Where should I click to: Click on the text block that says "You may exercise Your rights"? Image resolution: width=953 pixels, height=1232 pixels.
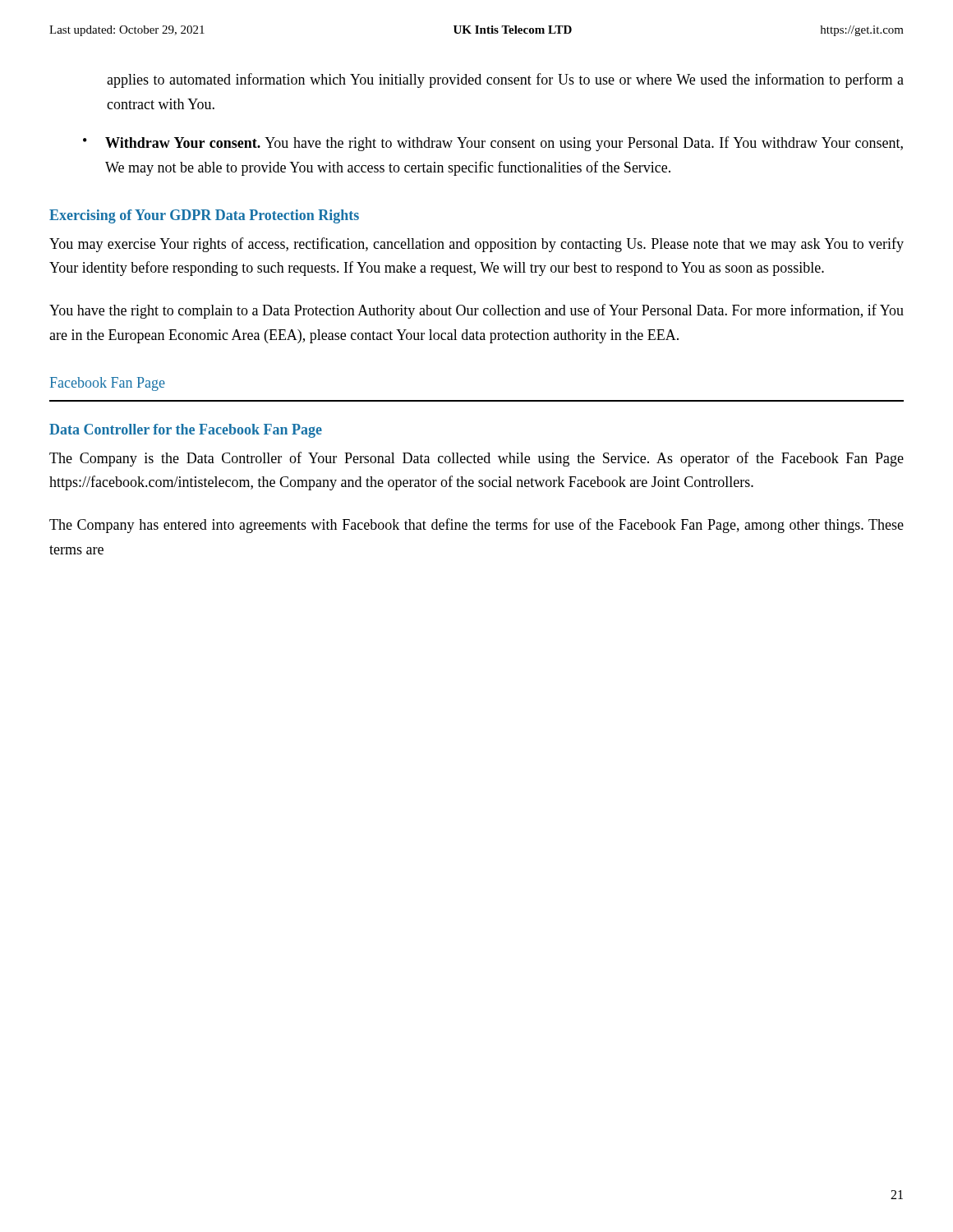coord(476,256)
